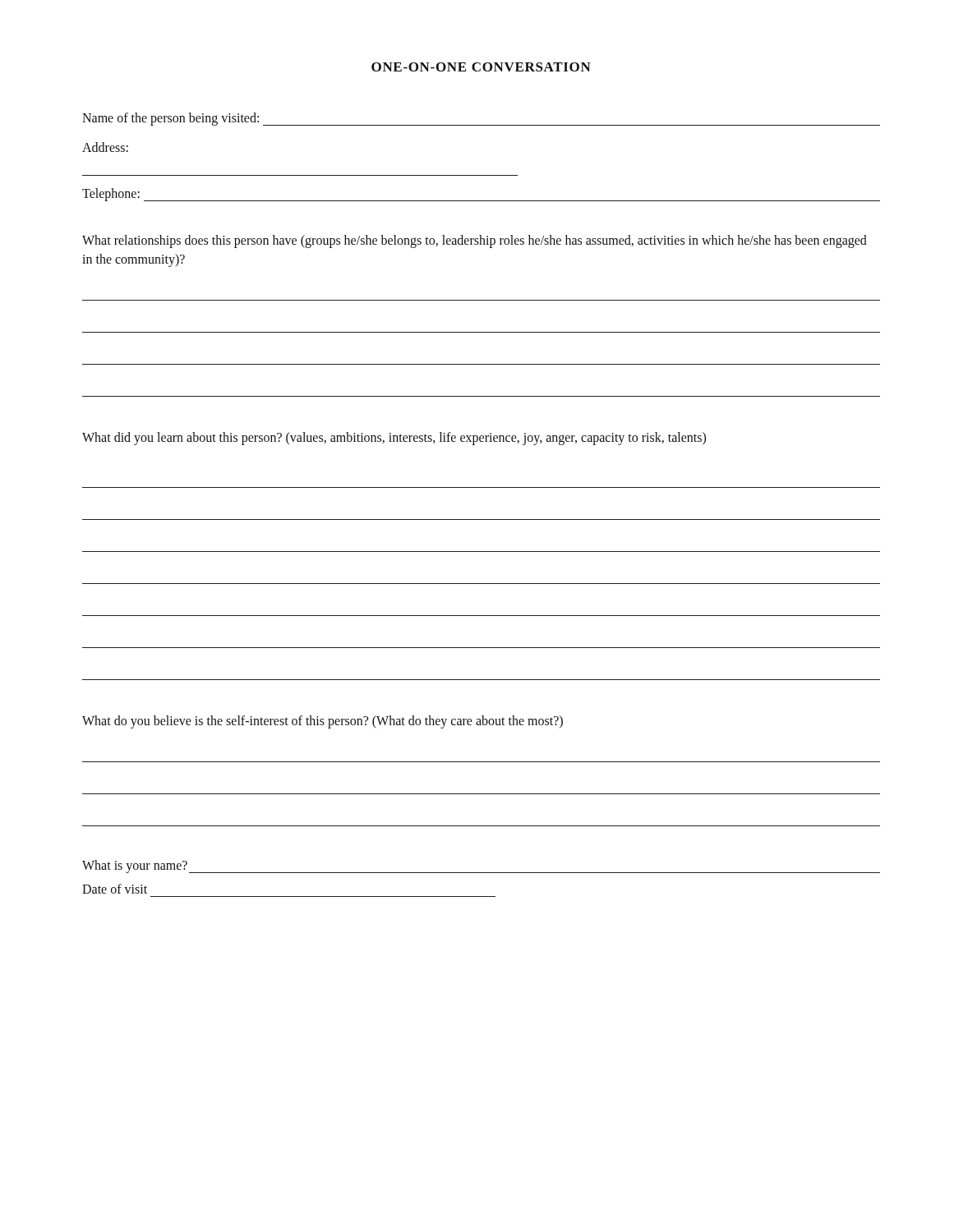Select the region starting "Date of visit"
954x1232 pixels.
pos(289,888)
